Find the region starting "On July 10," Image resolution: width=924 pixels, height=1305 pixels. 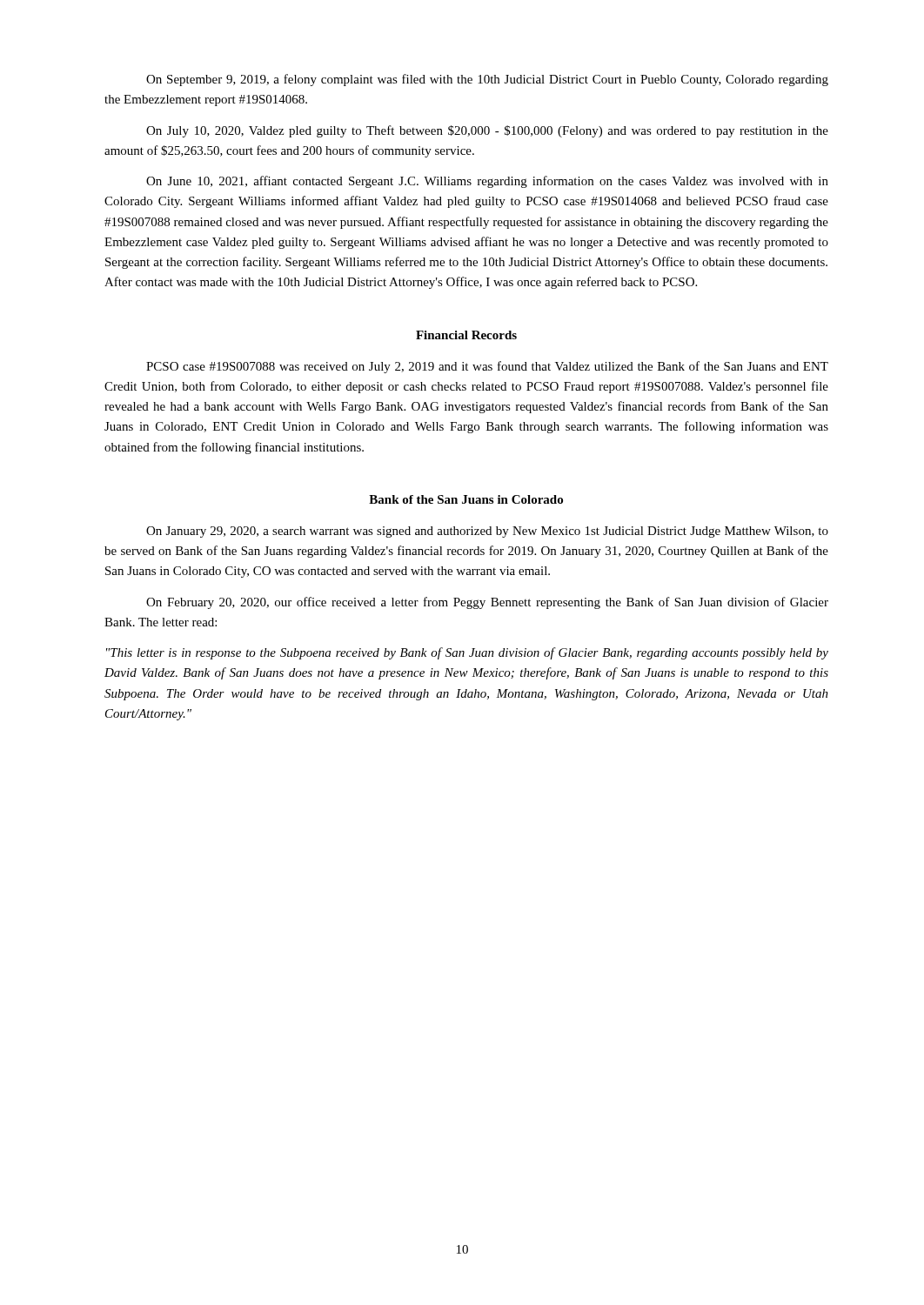[x=466, y=141]
